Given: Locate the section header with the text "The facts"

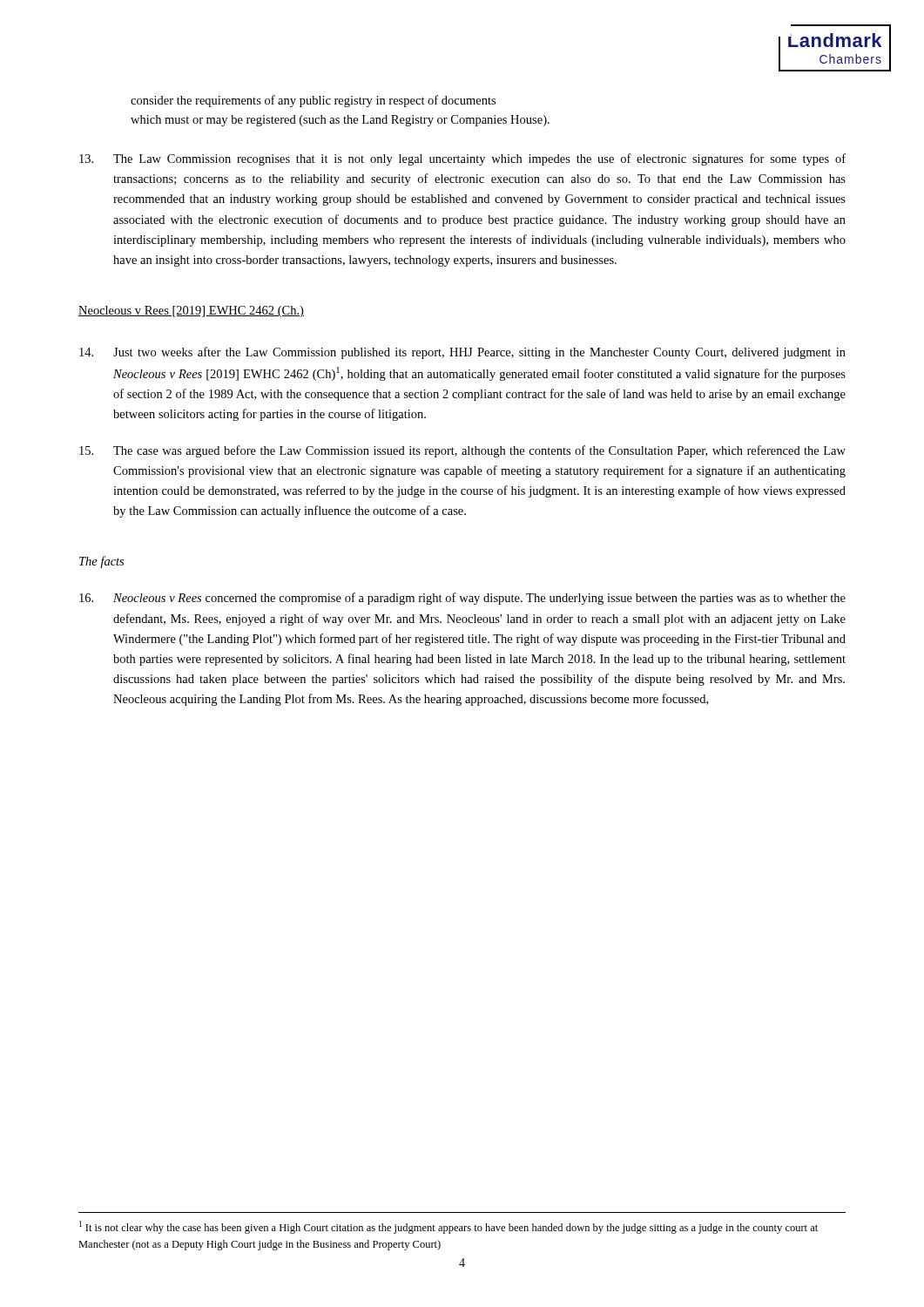Looking at the screenshot, I should [x=101, y=561].
